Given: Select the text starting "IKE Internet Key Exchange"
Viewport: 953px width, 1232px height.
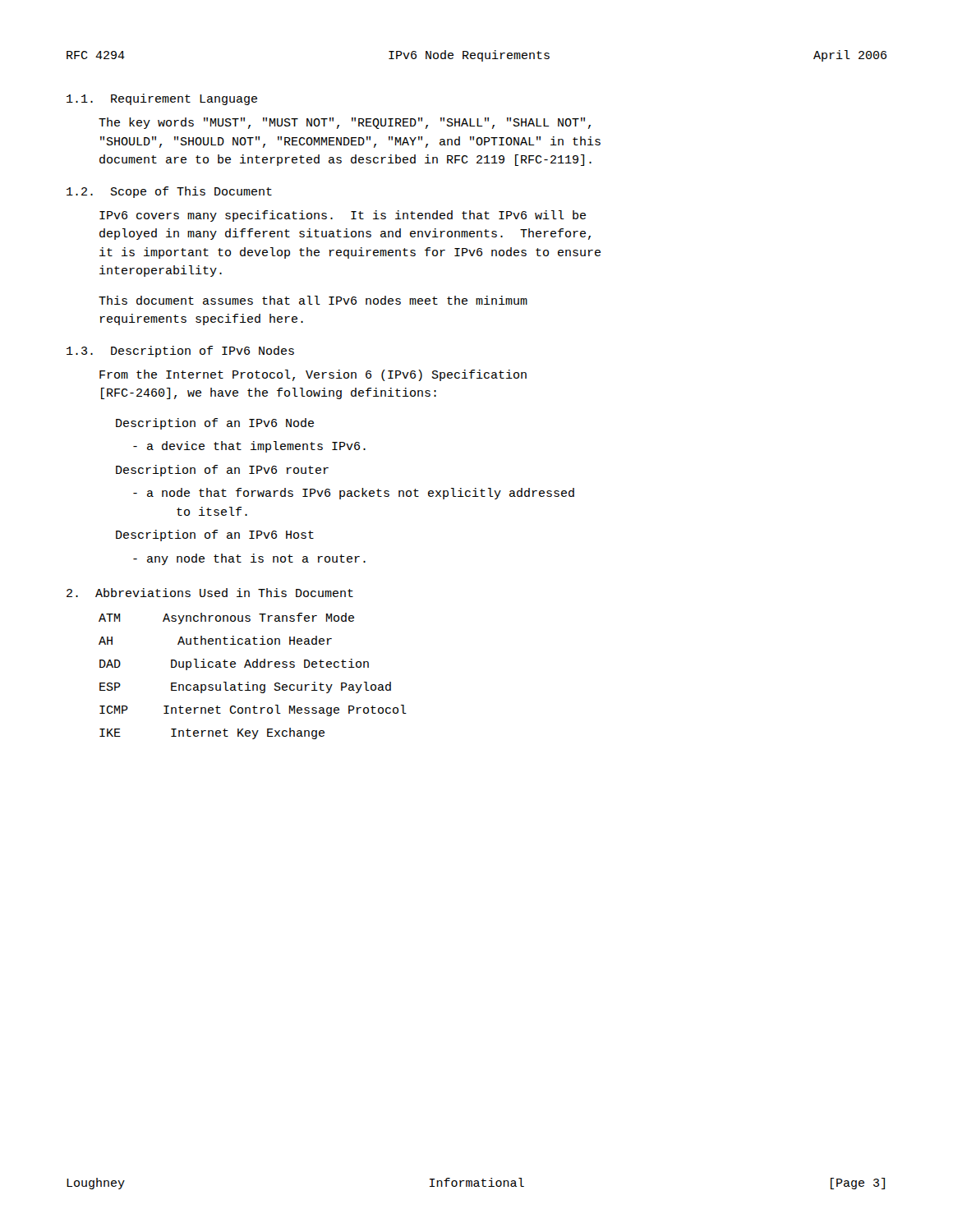Looking at the screenshot, I should [x=212, y=734].
